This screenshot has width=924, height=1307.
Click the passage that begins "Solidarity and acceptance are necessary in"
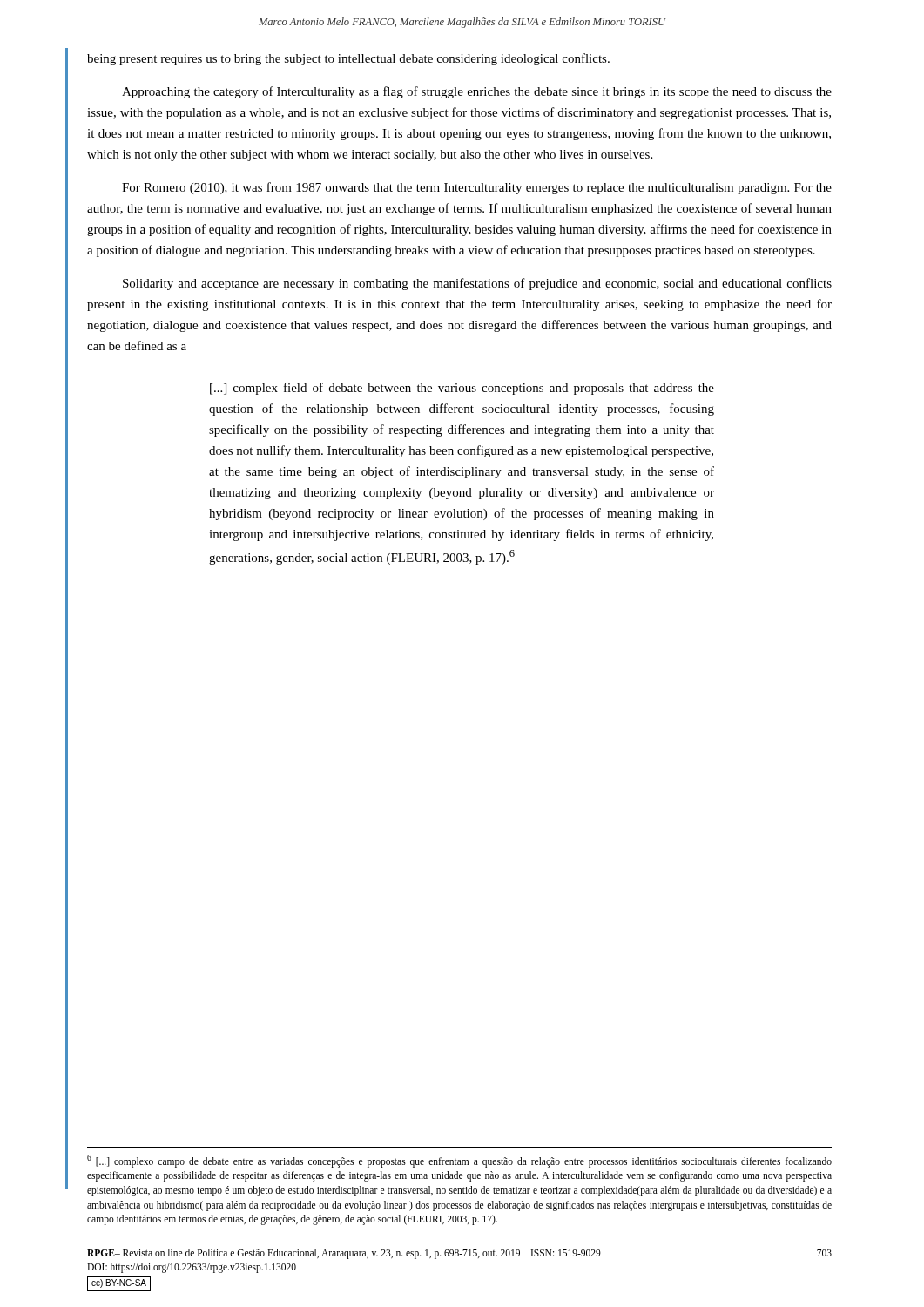click(x=459, y=315)
